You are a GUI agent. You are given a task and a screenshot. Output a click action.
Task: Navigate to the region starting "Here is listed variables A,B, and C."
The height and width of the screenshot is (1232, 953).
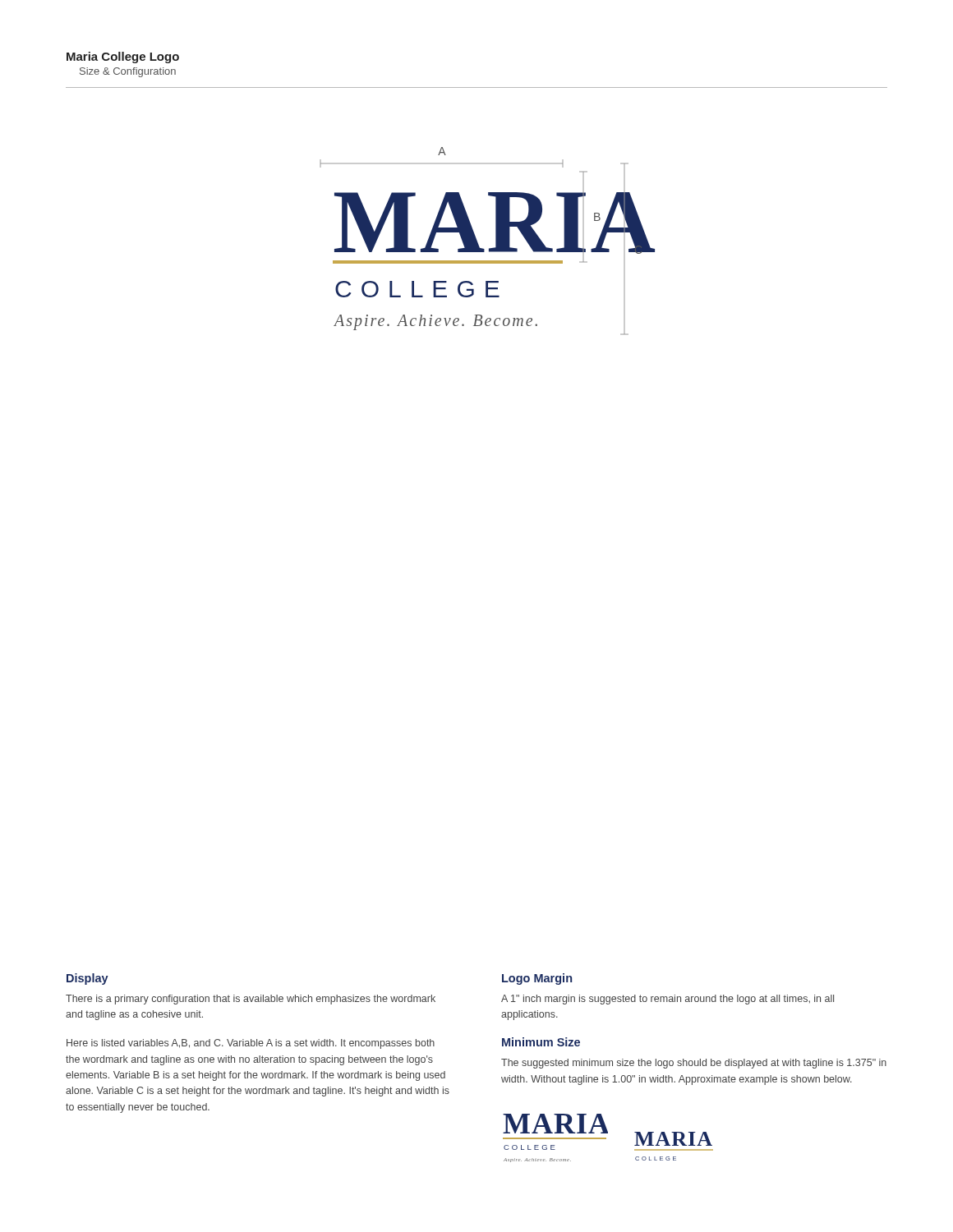tap(259, 1076)
